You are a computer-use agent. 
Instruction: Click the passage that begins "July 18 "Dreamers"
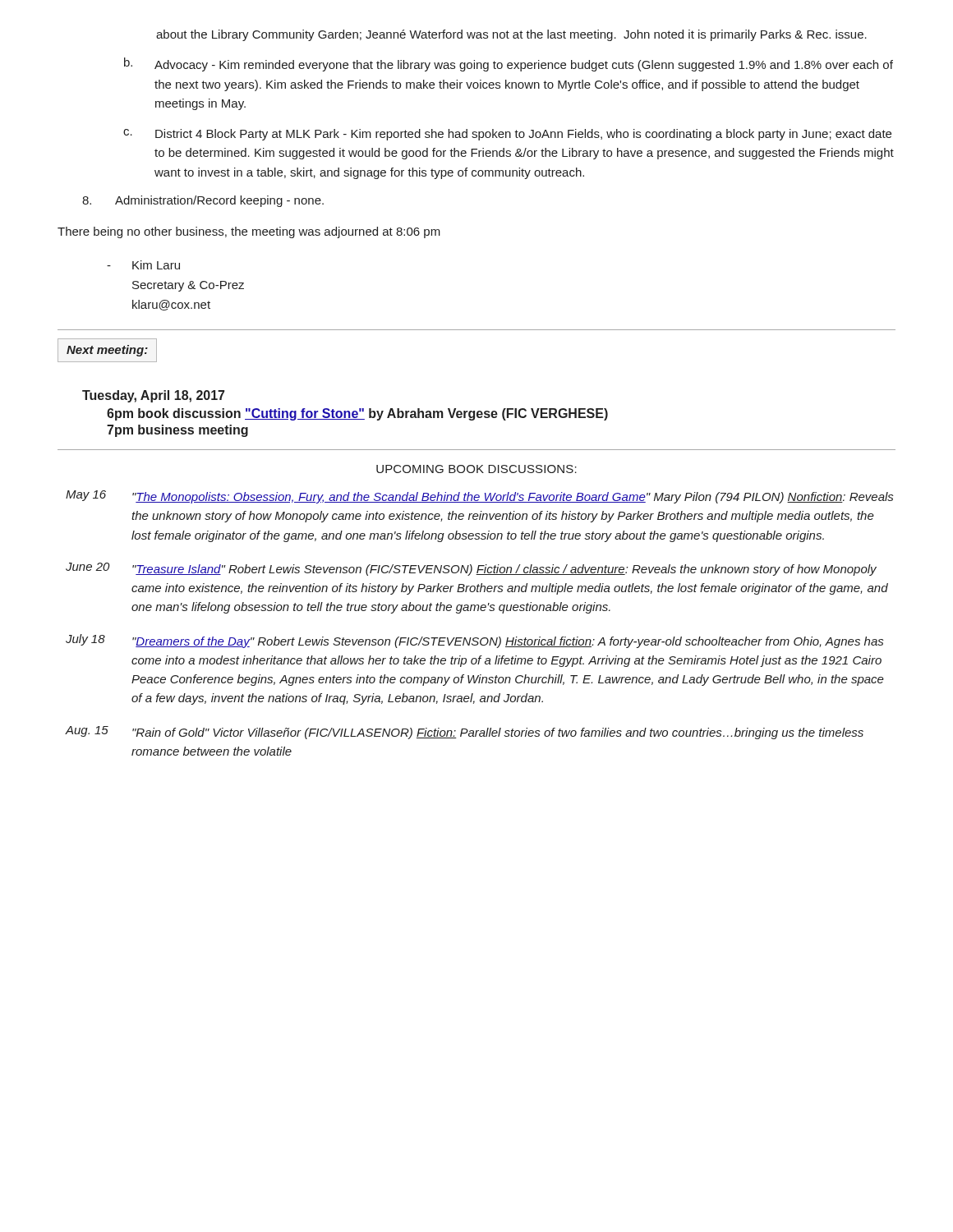coord(481,669)
